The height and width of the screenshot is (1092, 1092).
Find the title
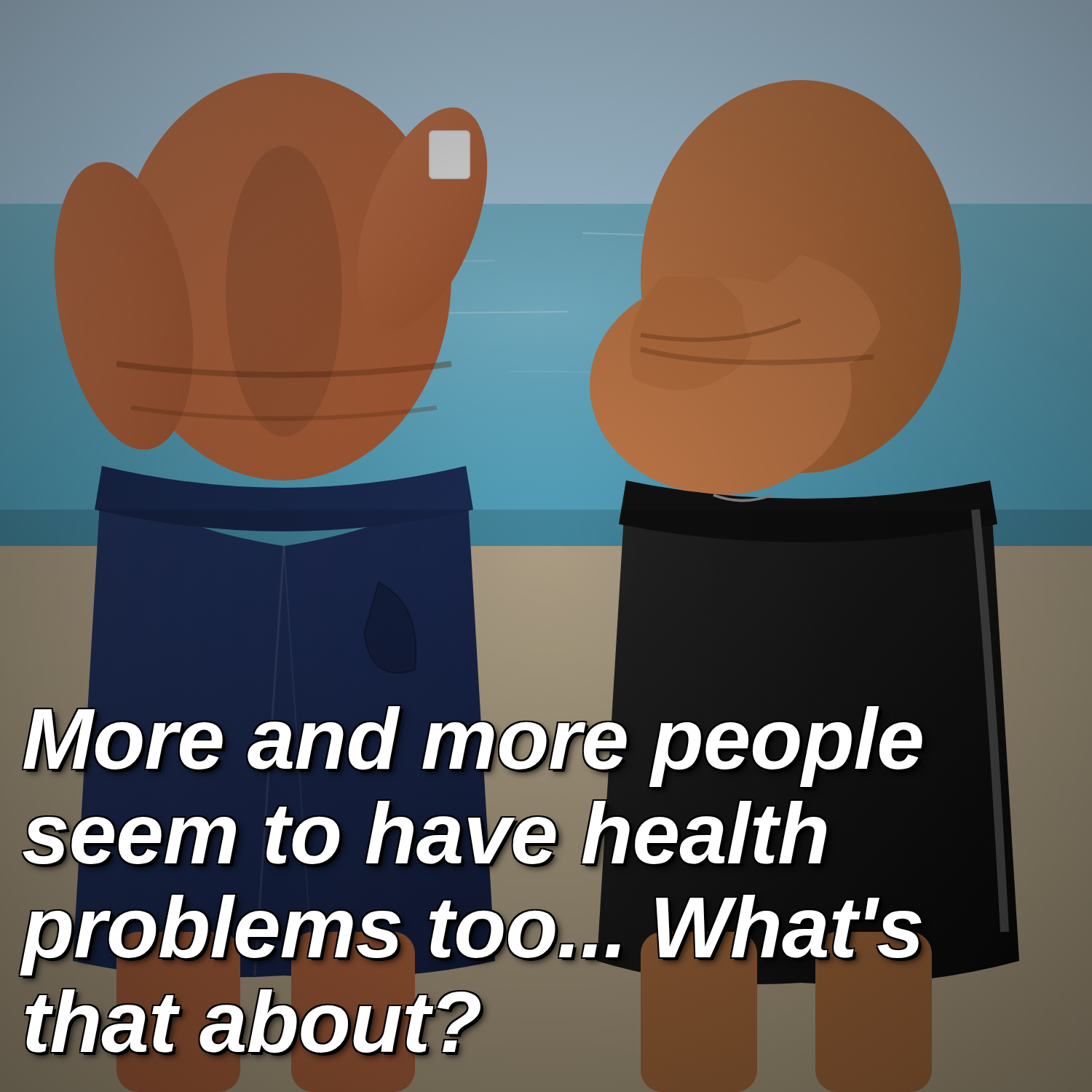(x=546, y=881)
